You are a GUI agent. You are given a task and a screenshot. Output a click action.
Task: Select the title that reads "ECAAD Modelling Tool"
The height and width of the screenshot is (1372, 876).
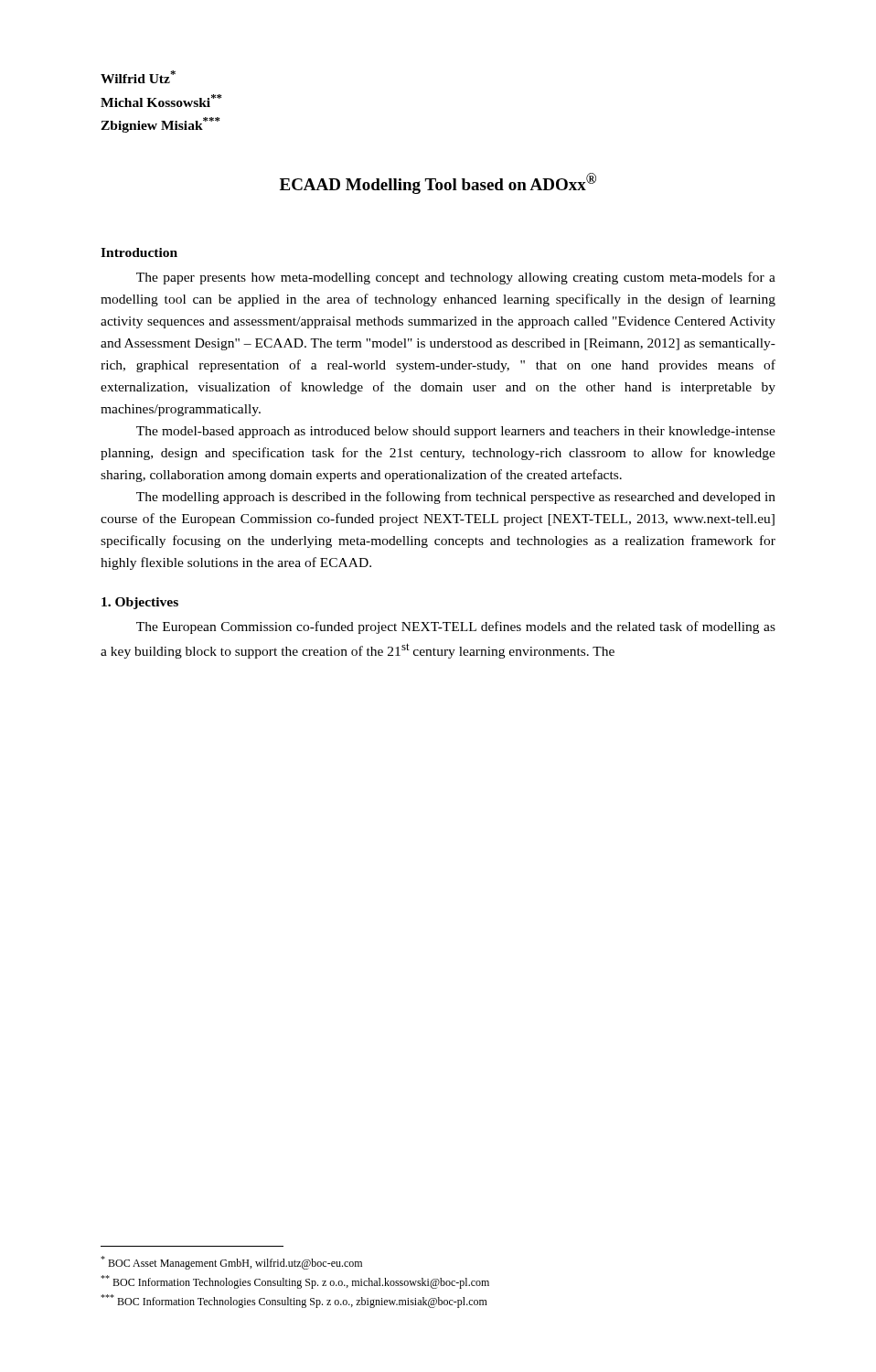438,183
